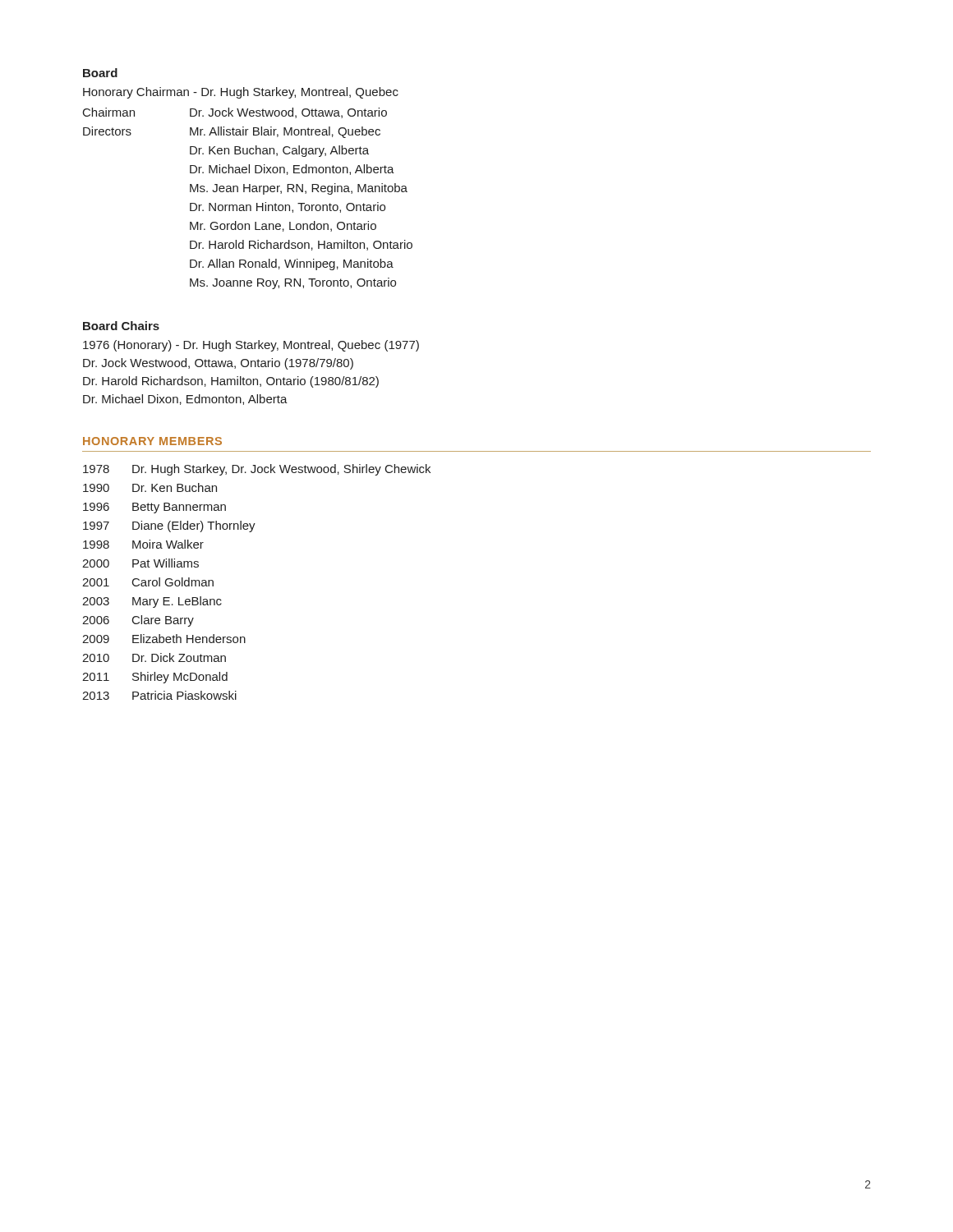Screen dimensions: 1232x953
Task: Locate the text "Mr. Gordon Lane, London, Ontario"
Action: point(283,226)
